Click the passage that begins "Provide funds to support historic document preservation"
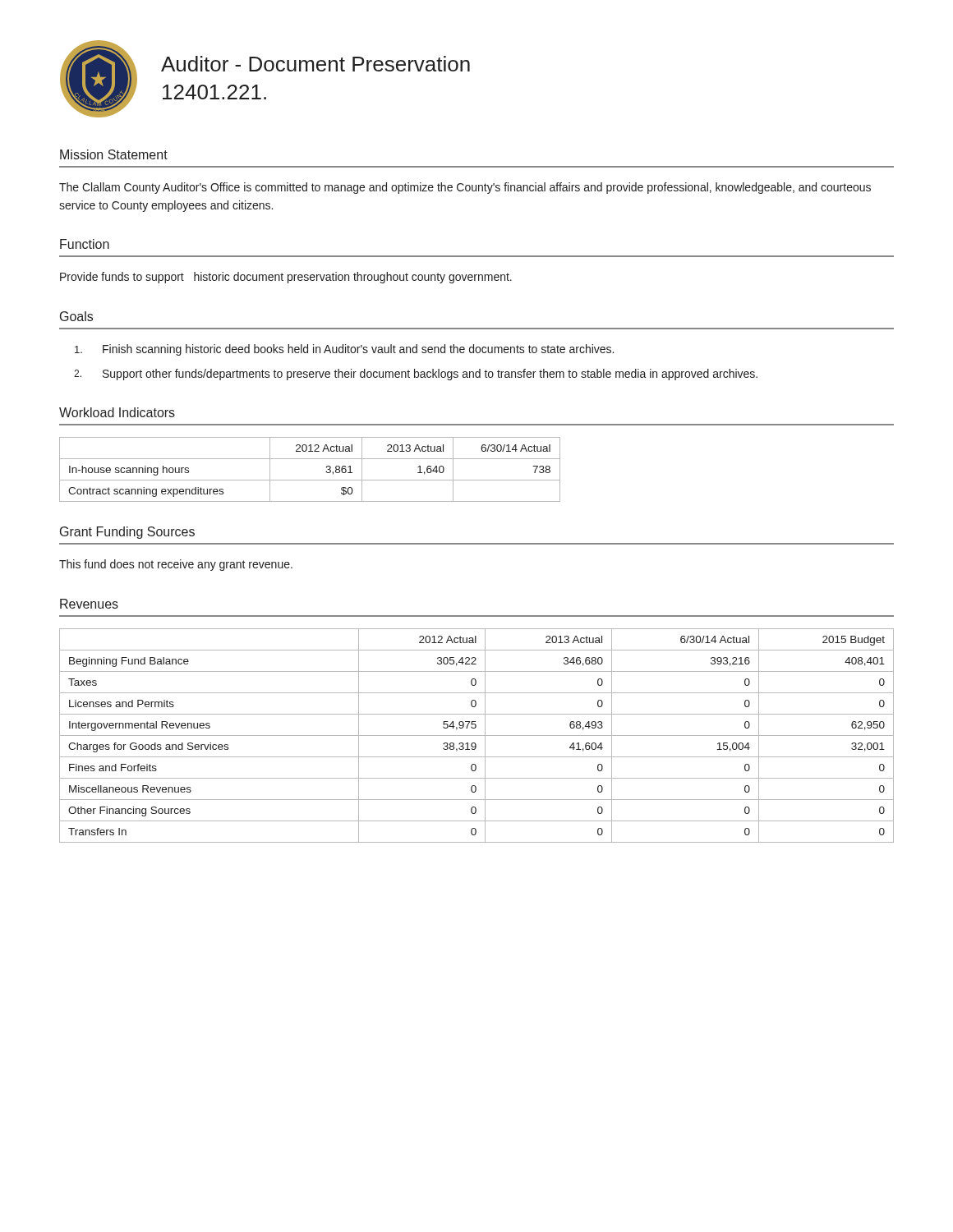953x1232 pixels. coord(286,277)
